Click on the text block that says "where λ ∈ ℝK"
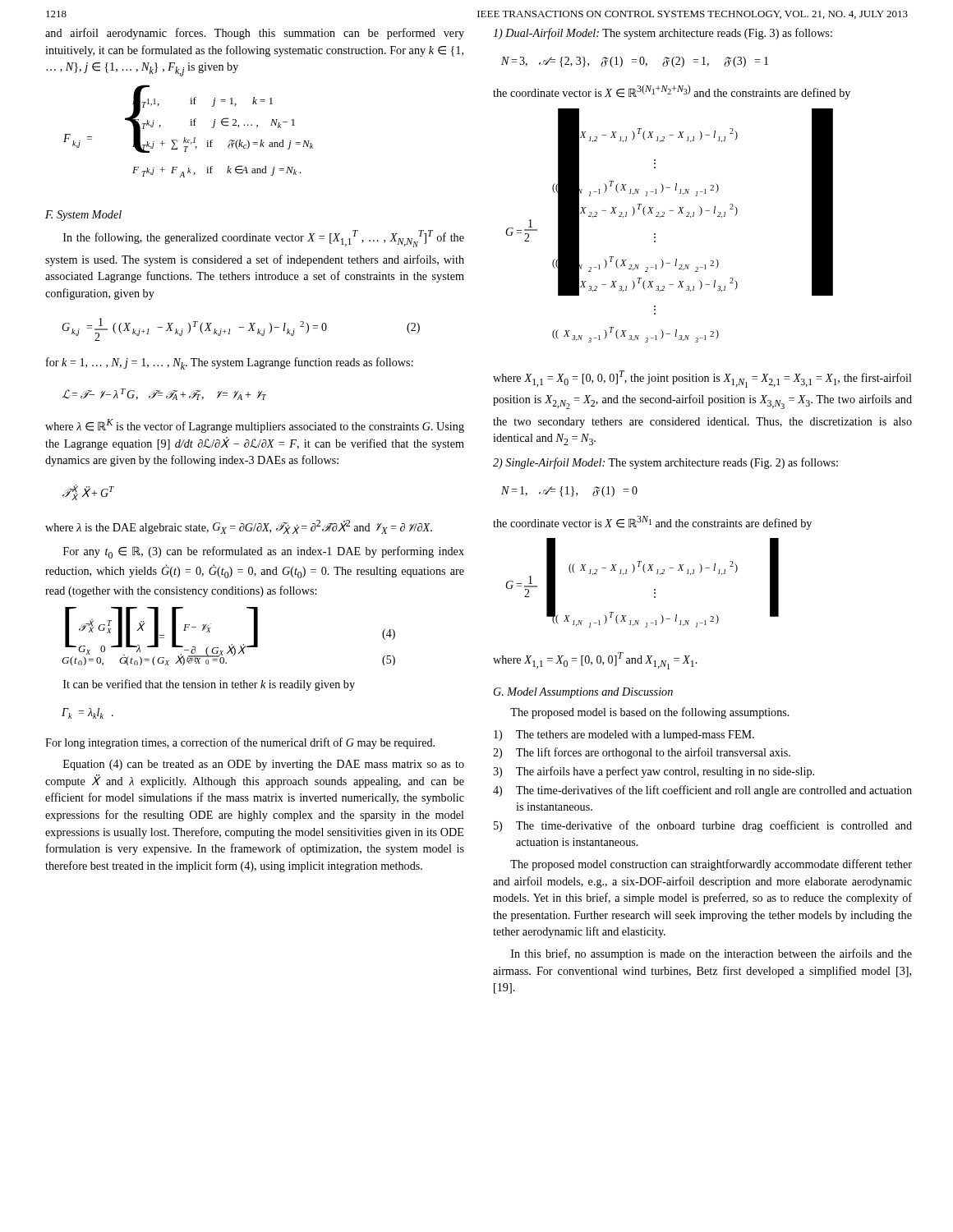953x1232 pixels. point(255,443)
